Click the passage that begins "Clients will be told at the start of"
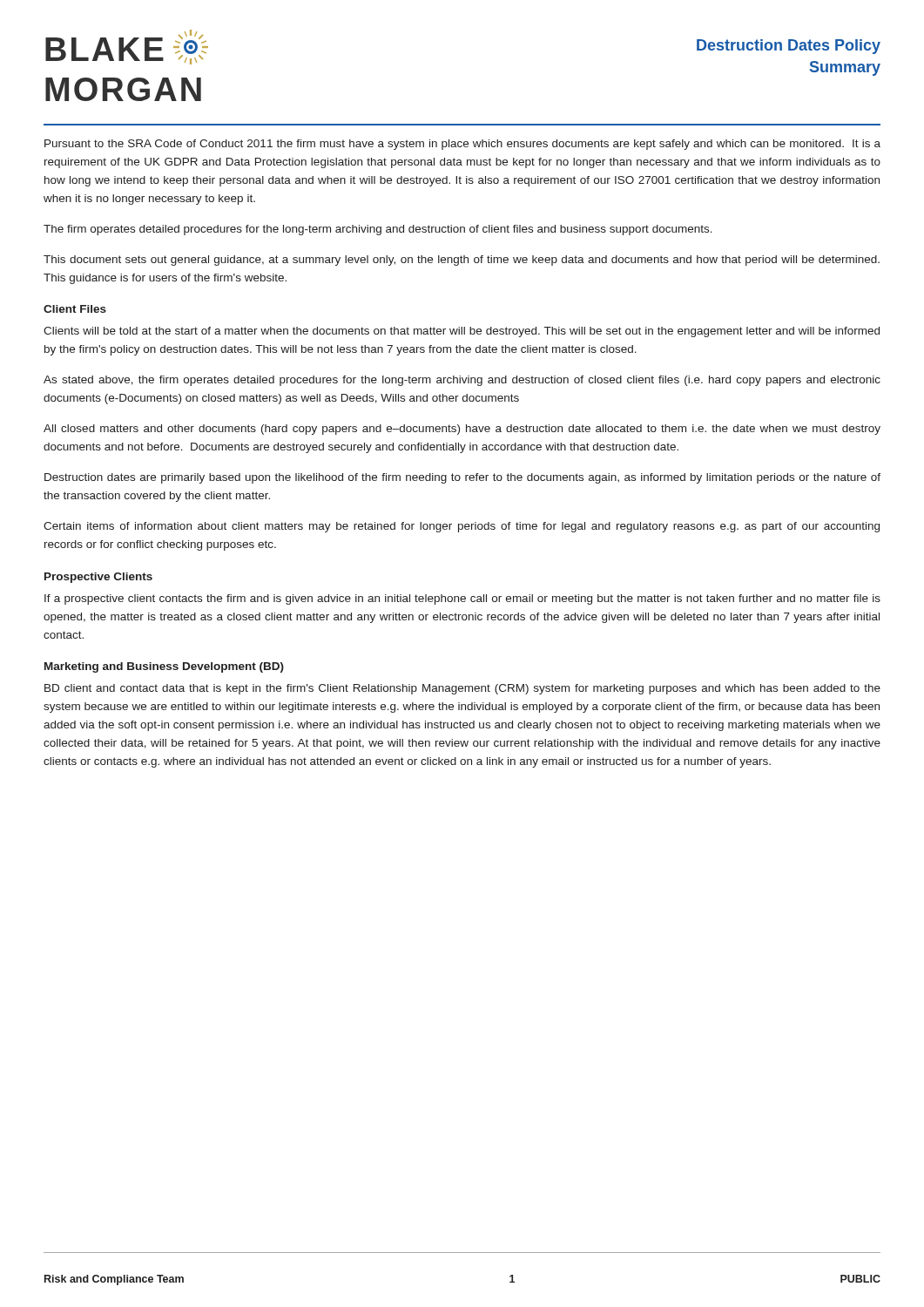 click(x=462, y=340)
